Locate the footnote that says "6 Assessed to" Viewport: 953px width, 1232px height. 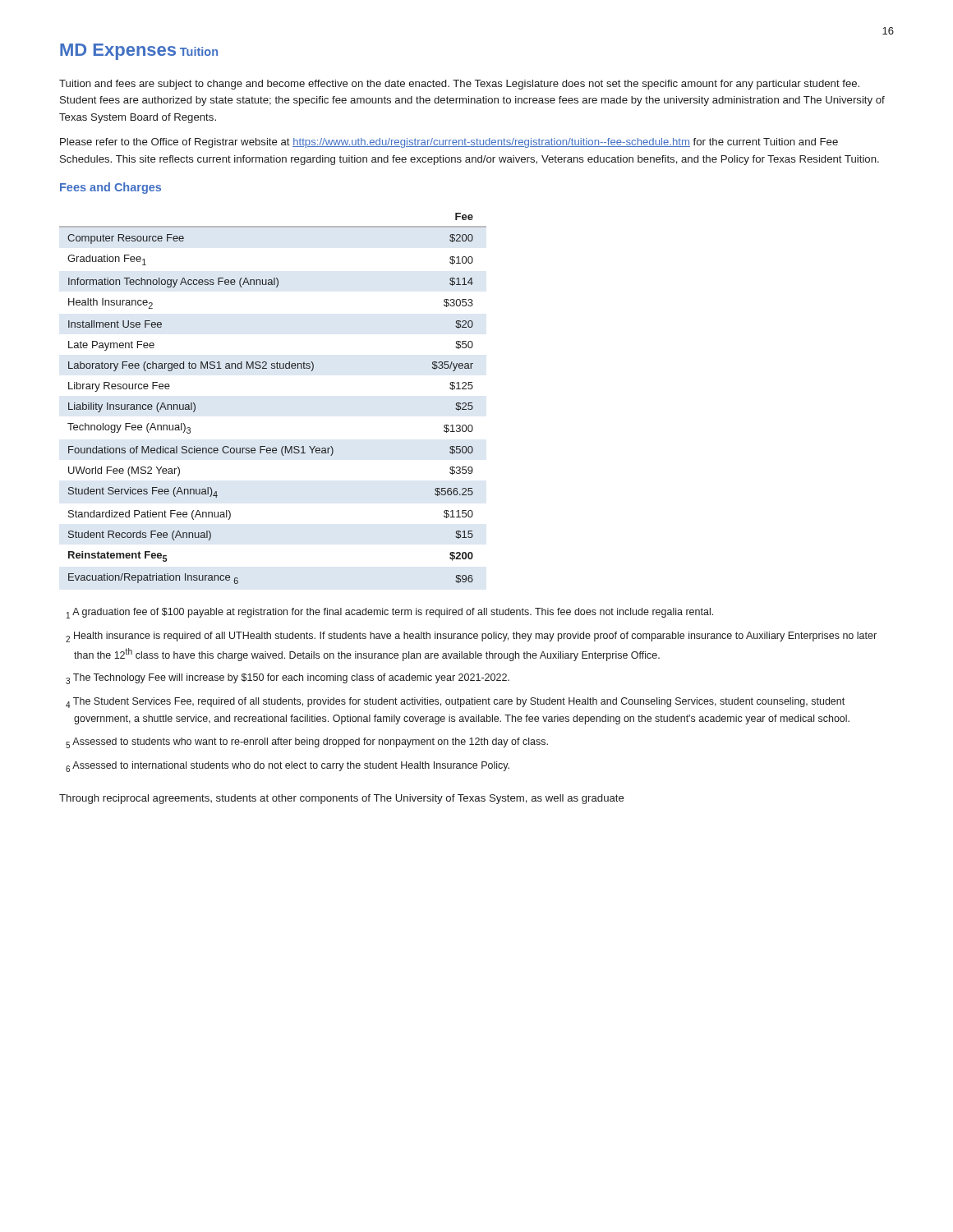288,766
